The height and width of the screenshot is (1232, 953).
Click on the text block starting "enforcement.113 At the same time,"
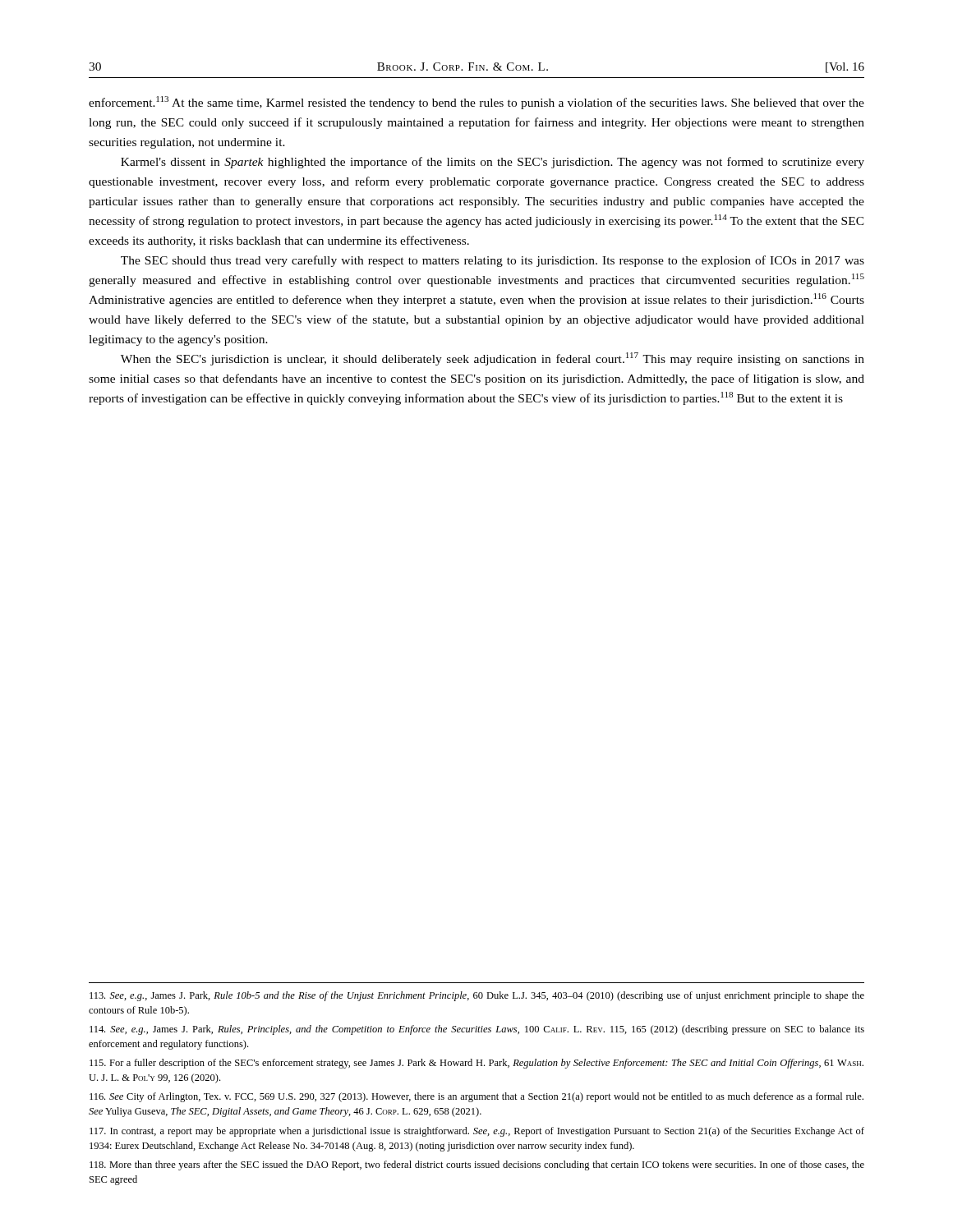click(476, 122)
